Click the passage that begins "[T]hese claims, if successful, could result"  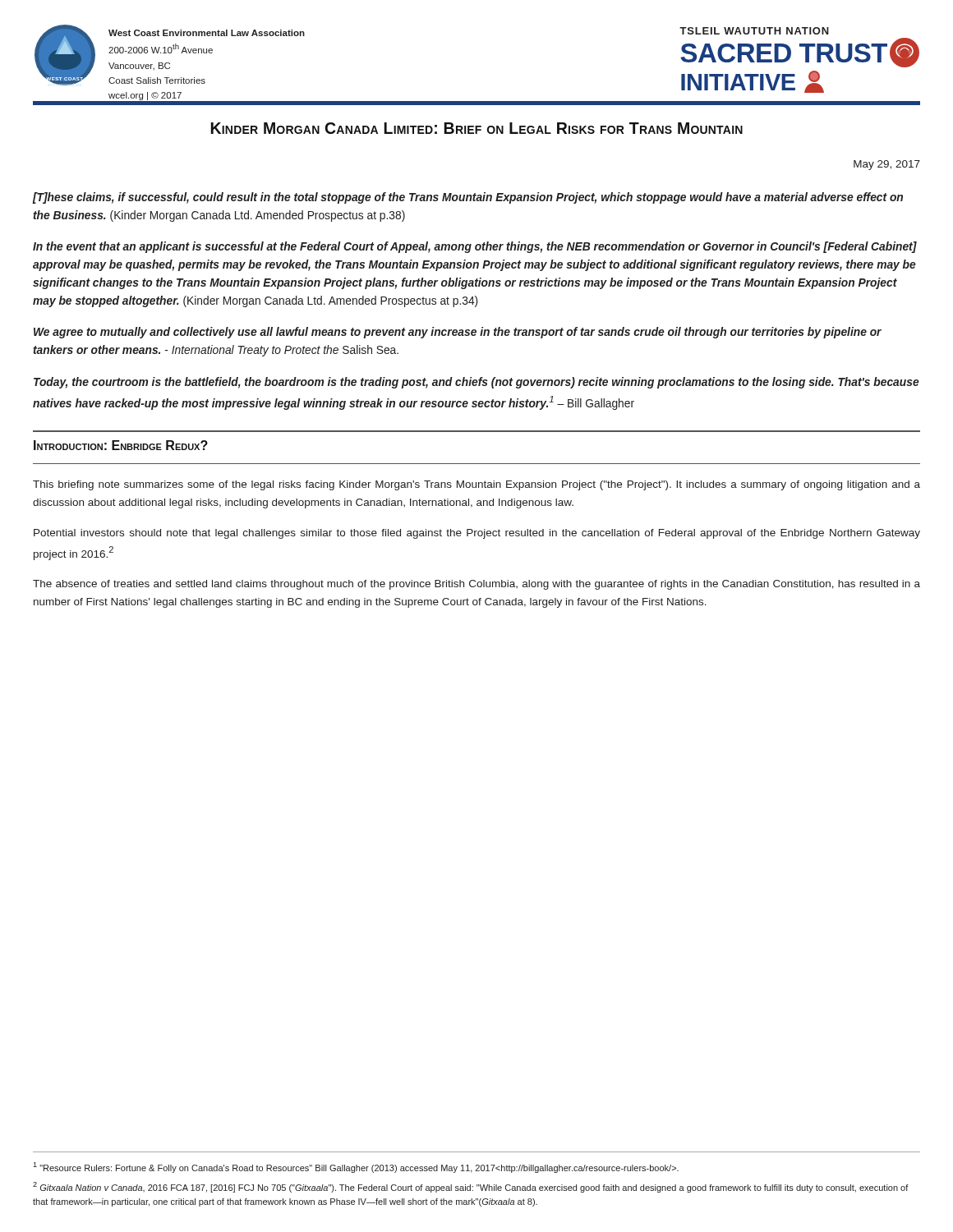pos(468,207)
